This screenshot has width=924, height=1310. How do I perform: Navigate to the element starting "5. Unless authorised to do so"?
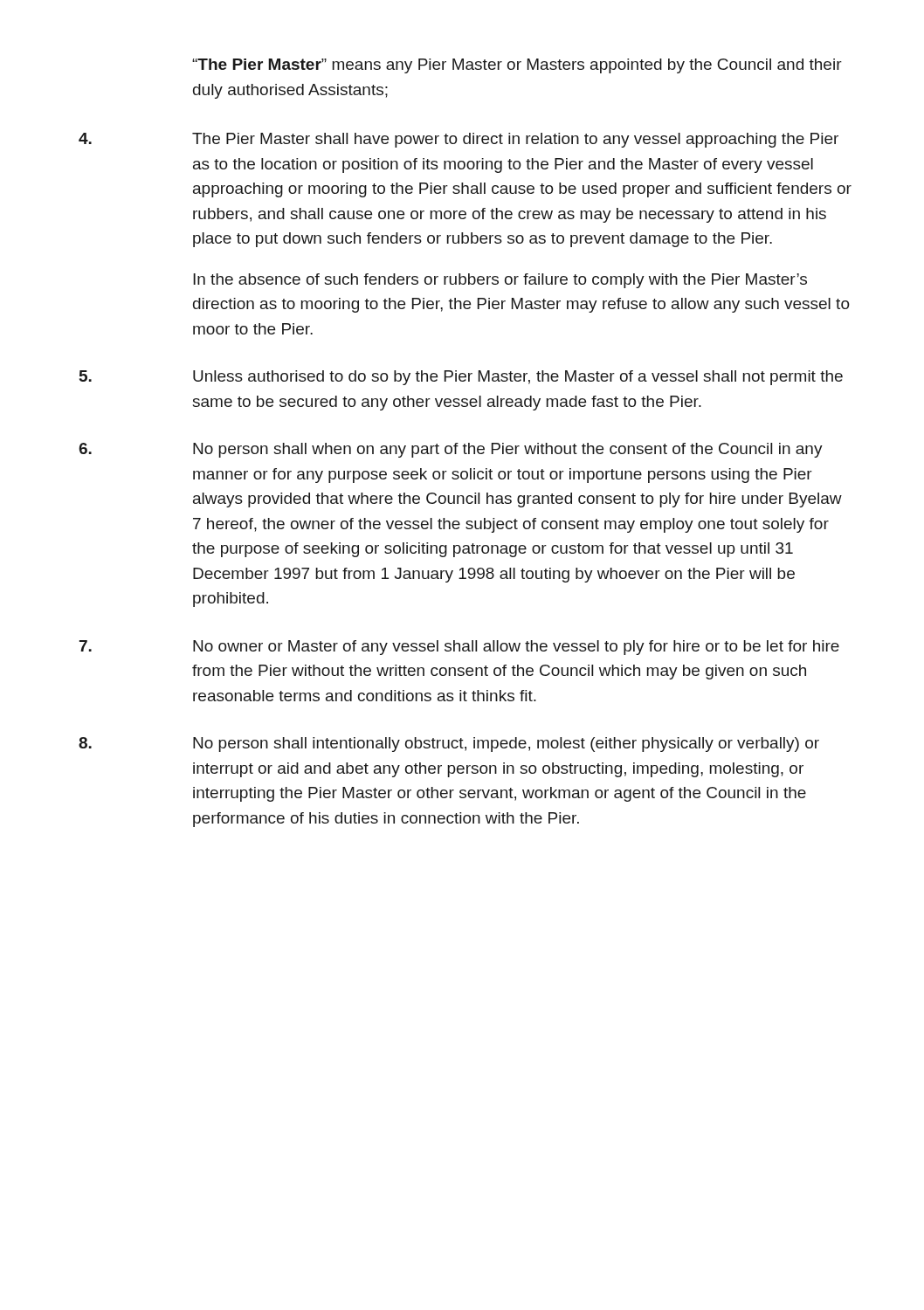(466, 389)
